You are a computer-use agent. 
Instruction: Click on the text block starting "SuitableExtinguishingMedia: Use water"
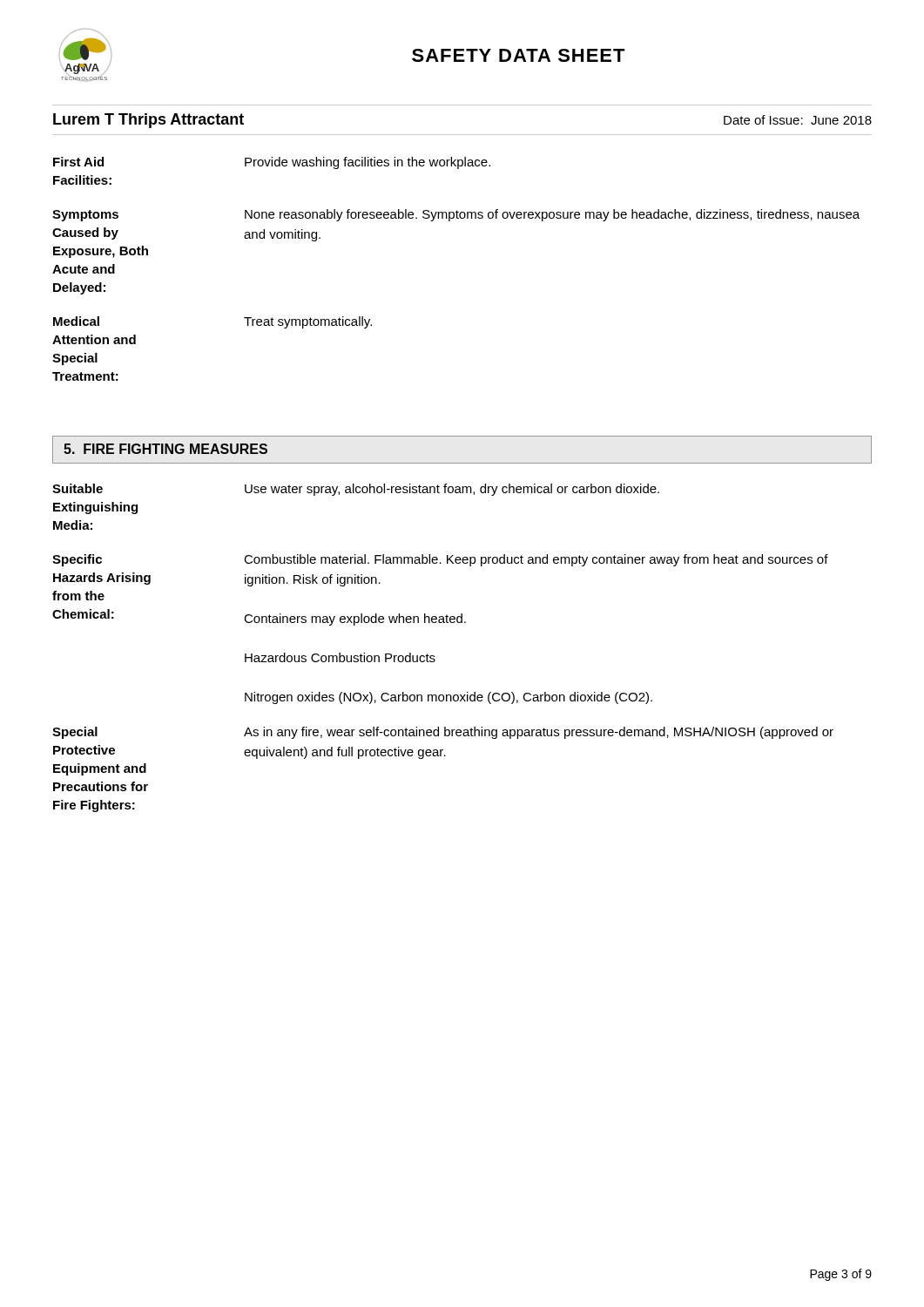356,490
